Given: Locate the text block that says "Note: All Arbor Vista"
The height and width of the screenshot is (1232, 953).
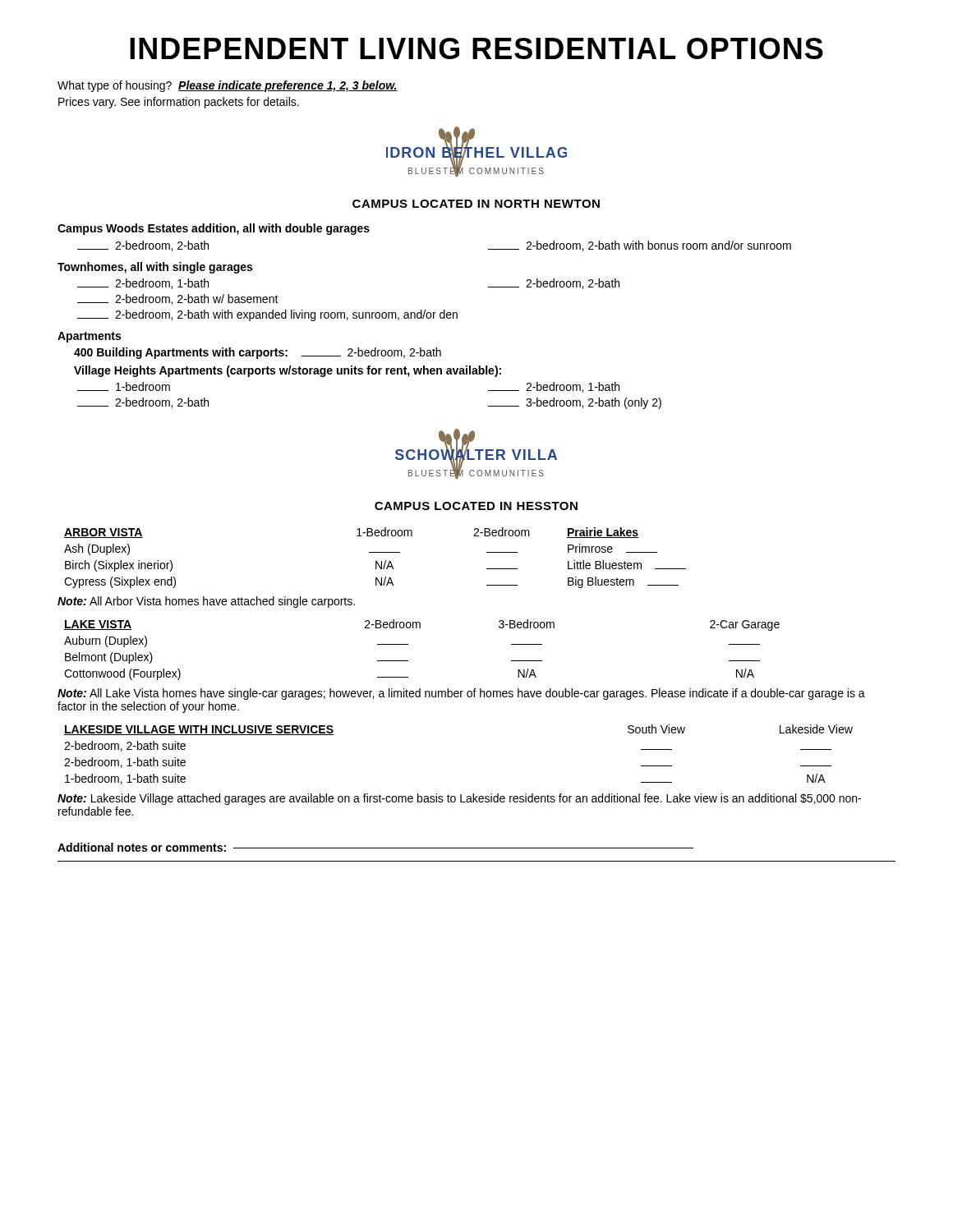Looking at the screenshot, I should click(207, 601).
